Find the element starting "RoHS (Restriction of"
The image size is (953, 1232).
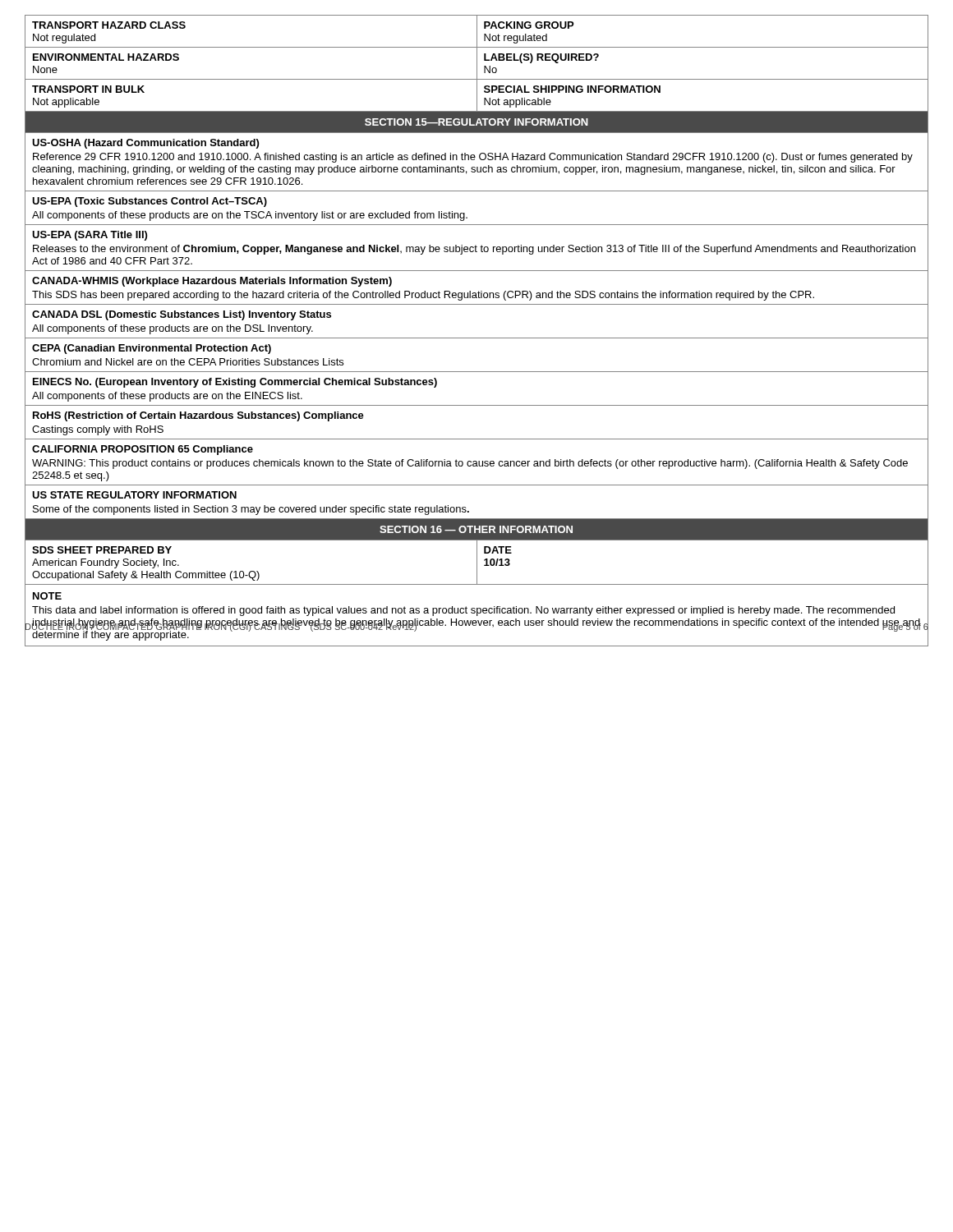point(476,422)
